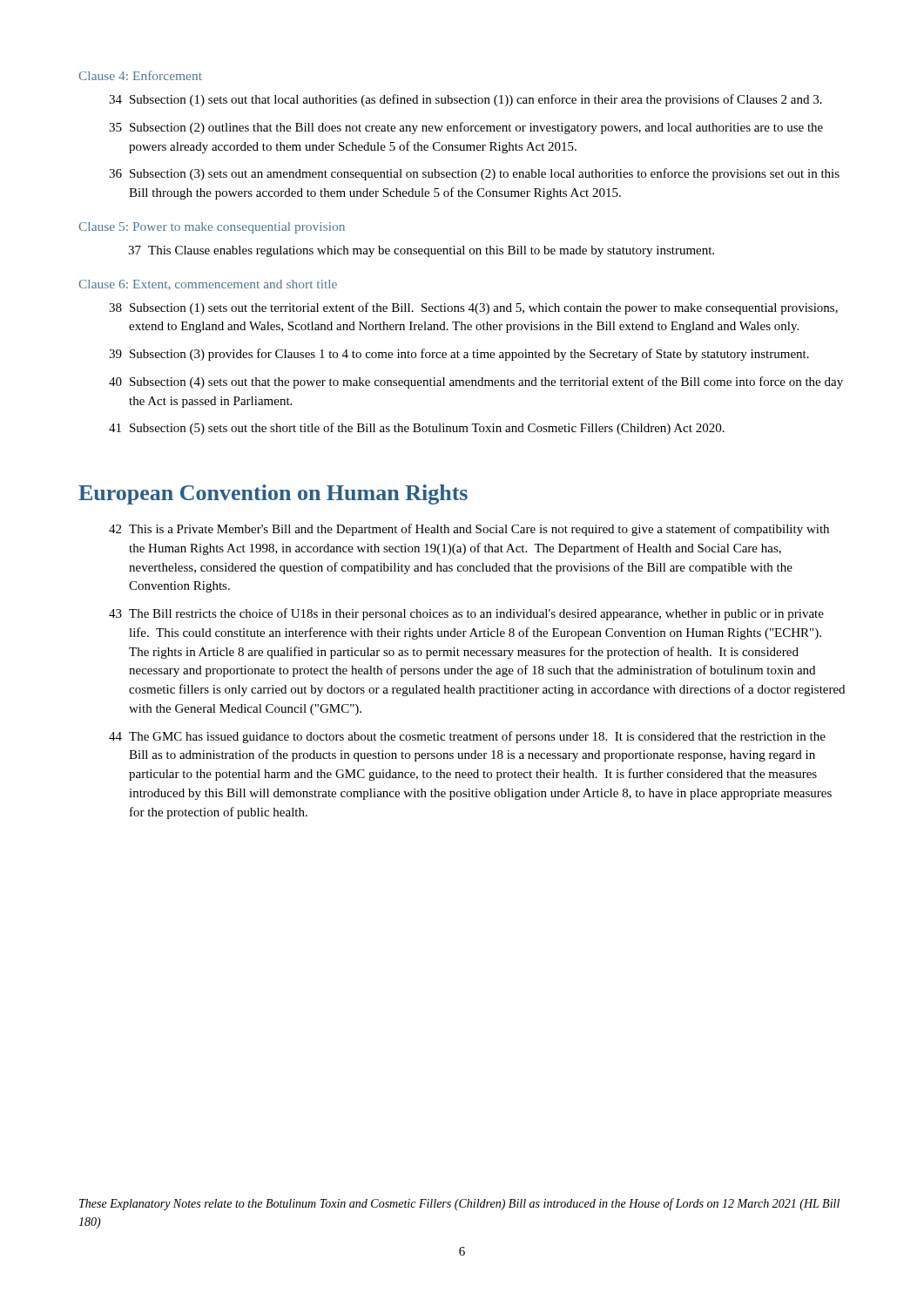The width and height of the screenshot is (924, 1307).
Task: Point to the block starting "42 This is"
Action: 462,558
